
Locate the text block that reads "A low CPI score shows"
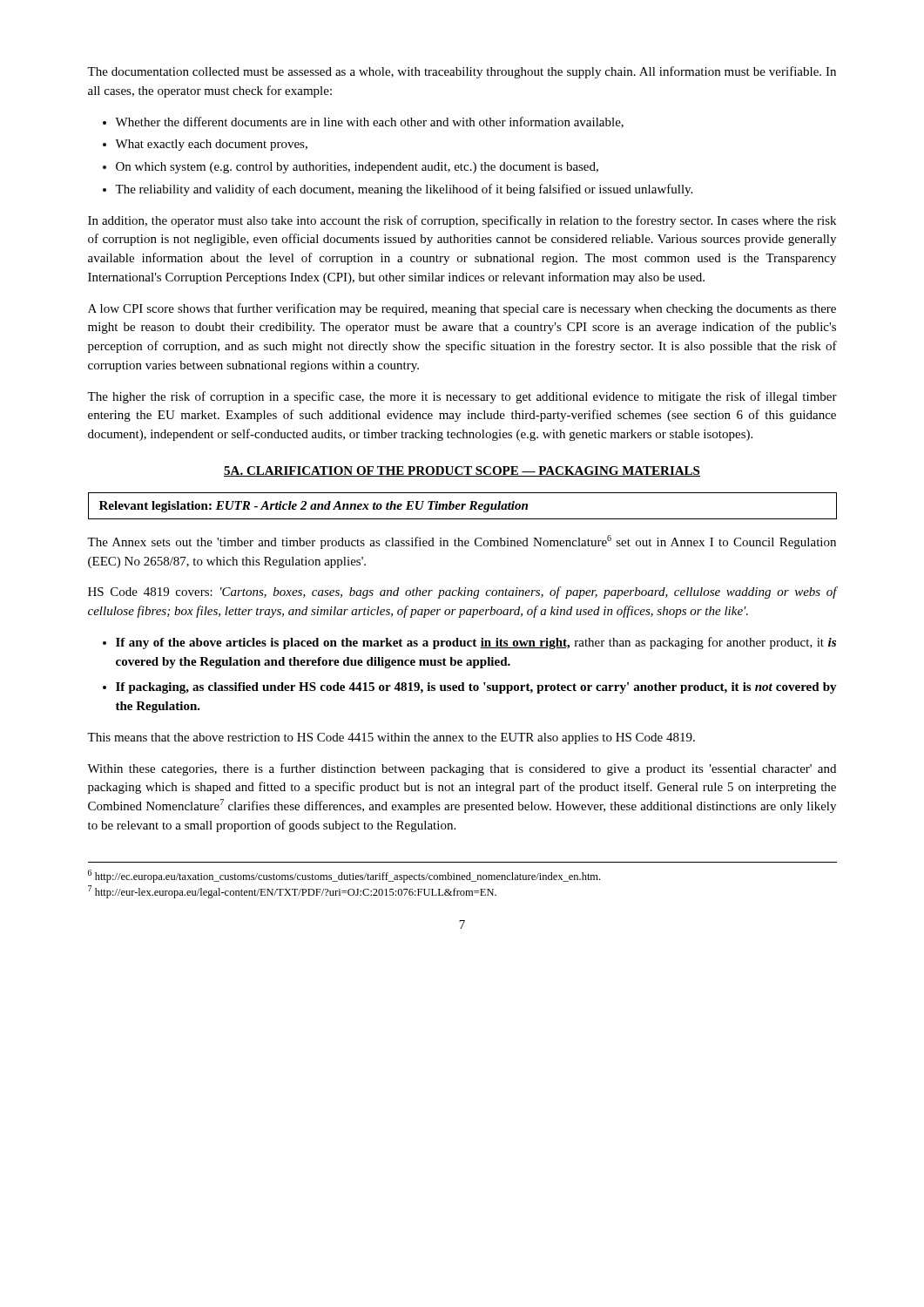point(462,337)
